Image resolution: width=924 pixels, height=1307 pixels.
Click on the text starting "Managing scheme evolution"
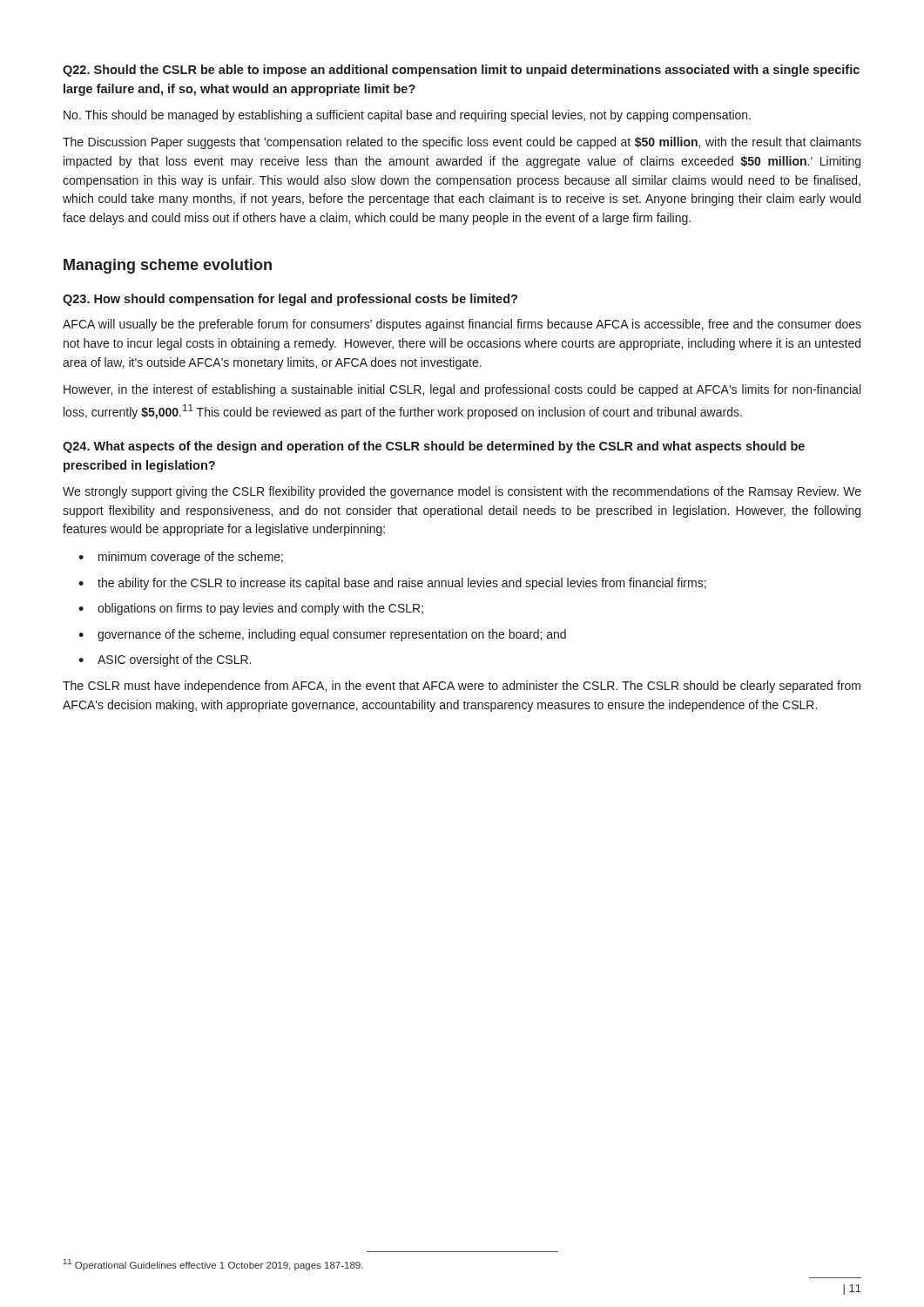pyautogui.click(x=168, y=265)
